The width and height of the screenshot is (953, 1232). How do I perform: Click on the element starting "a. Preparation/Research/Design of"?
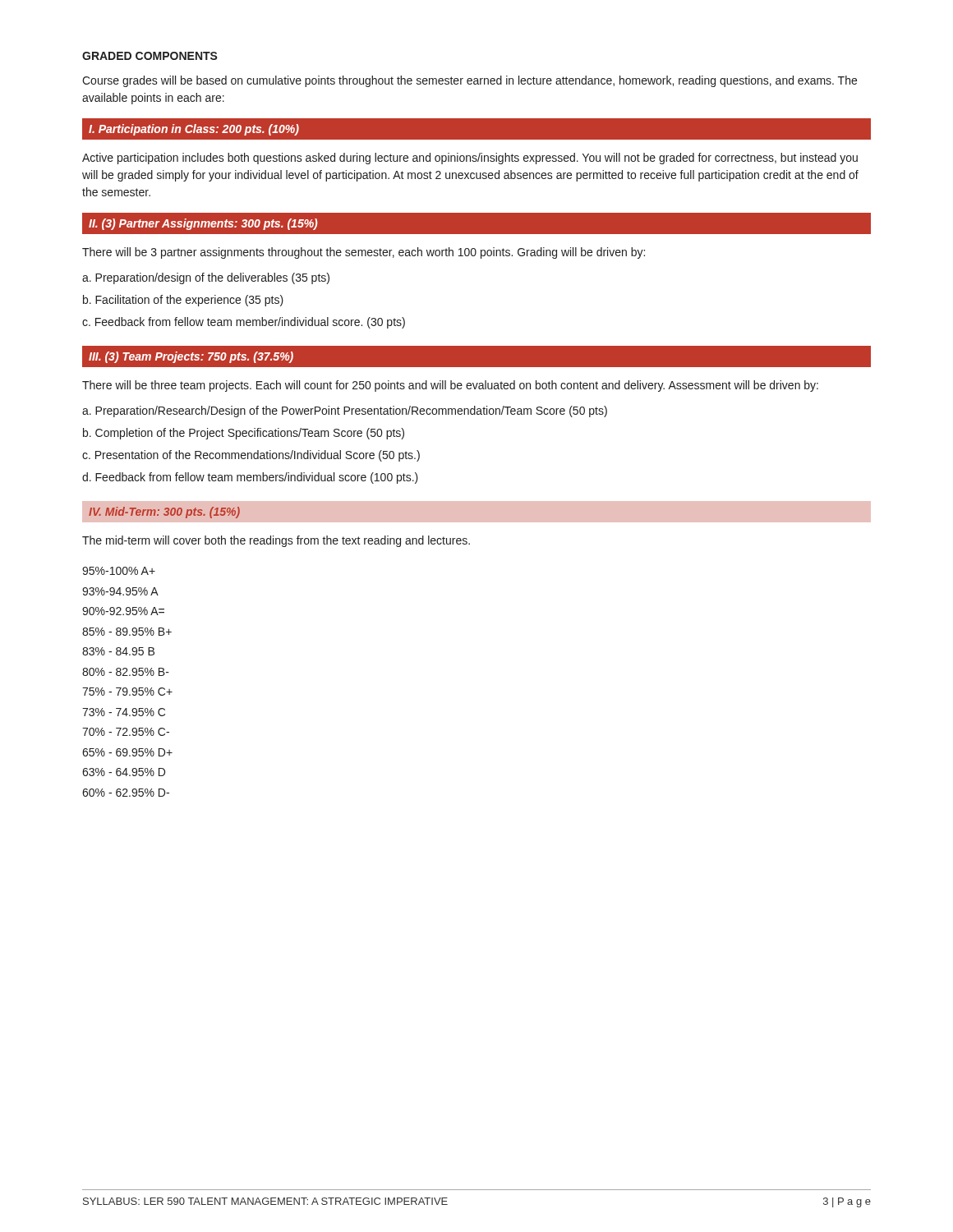pyautogui.click(x=345, y=411)
